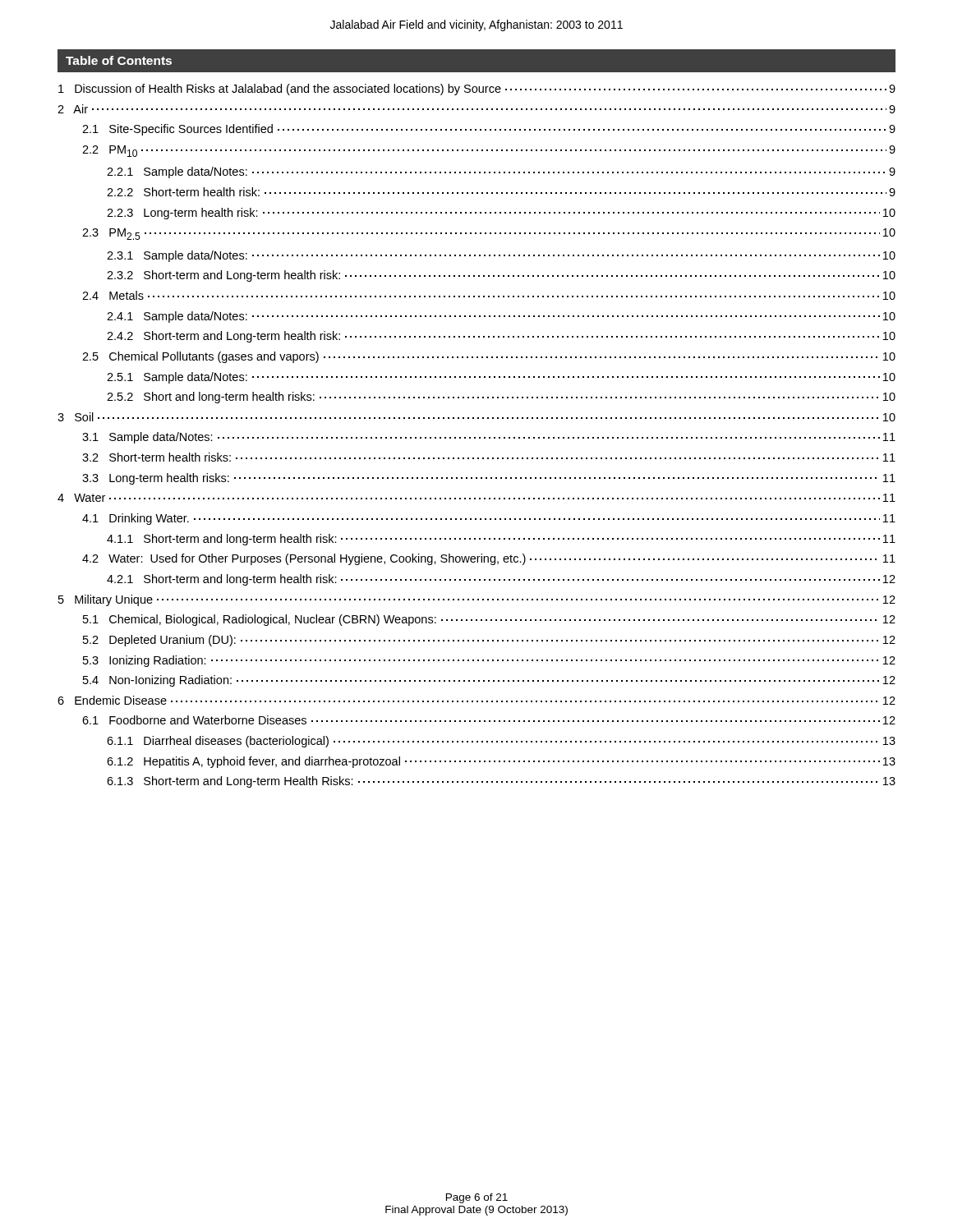Locate the list item that reads "4.1.1 Short-term and long-term"
The width and height of the screenshot is (953, 1232).
click(501, 539)
